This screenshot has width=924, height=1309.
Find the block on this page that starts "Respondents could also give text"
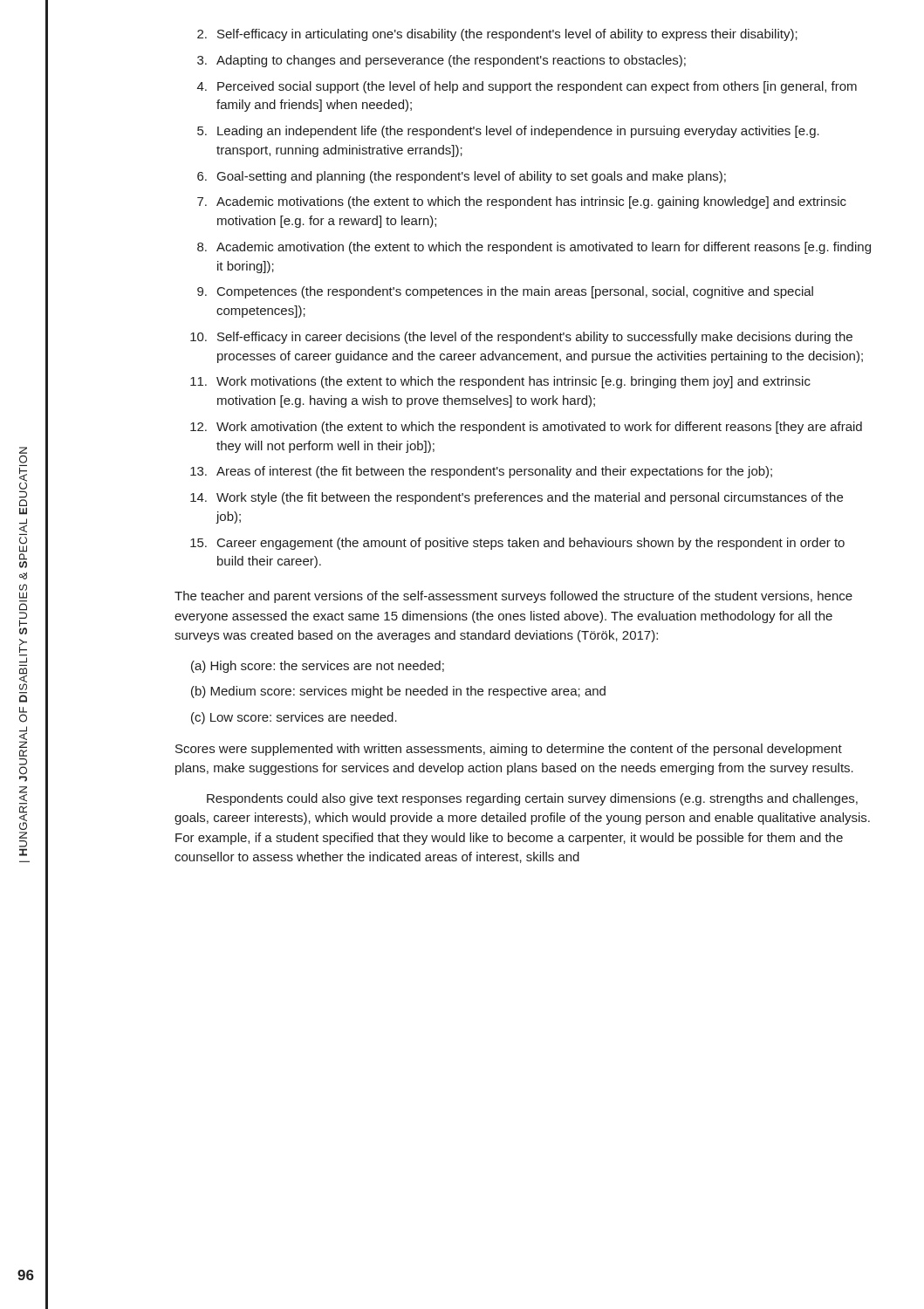point(523,827)
